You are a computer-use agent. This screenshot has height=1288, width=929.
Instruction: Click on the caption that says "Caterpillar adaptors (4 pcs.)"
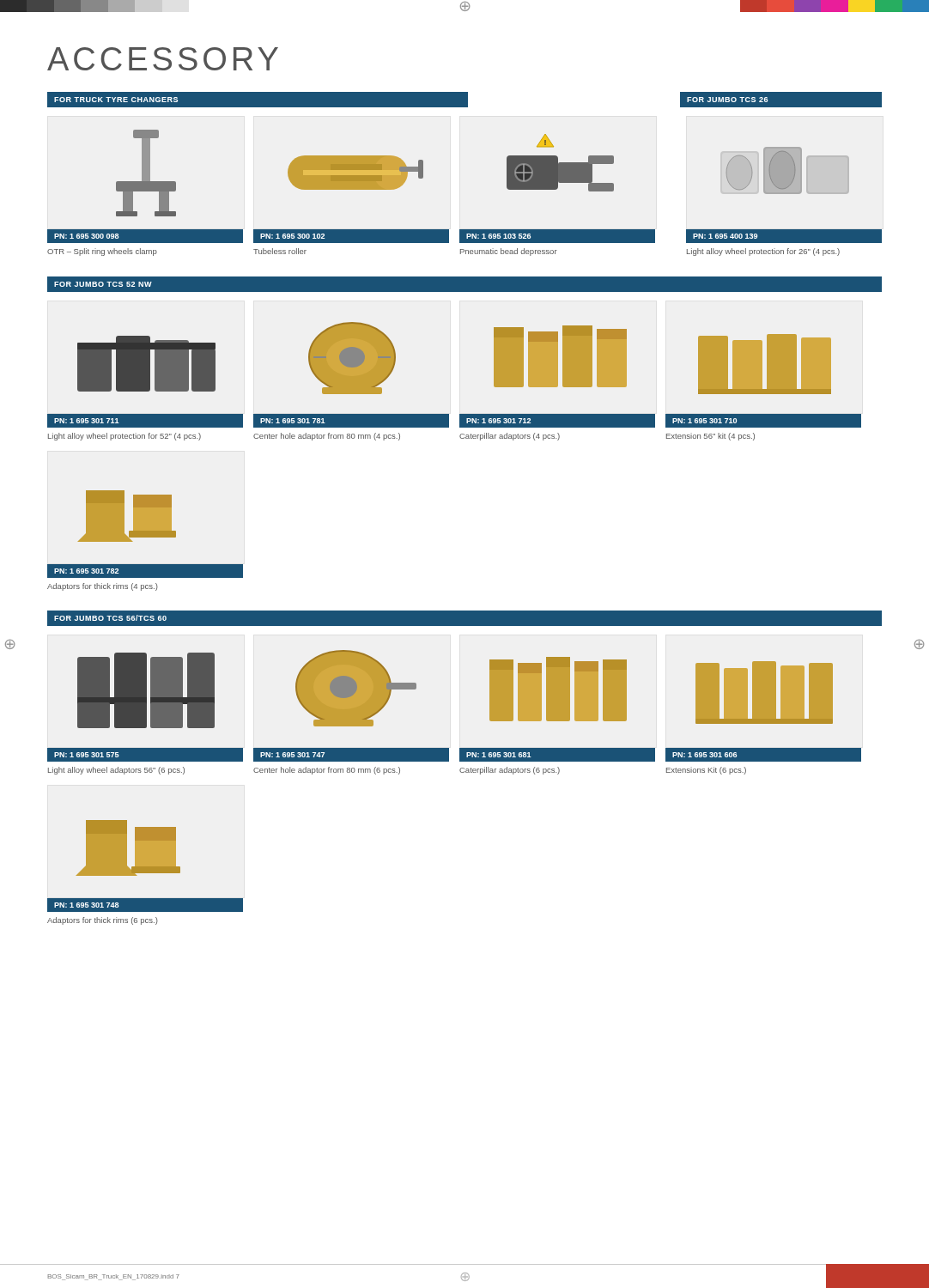510,436
